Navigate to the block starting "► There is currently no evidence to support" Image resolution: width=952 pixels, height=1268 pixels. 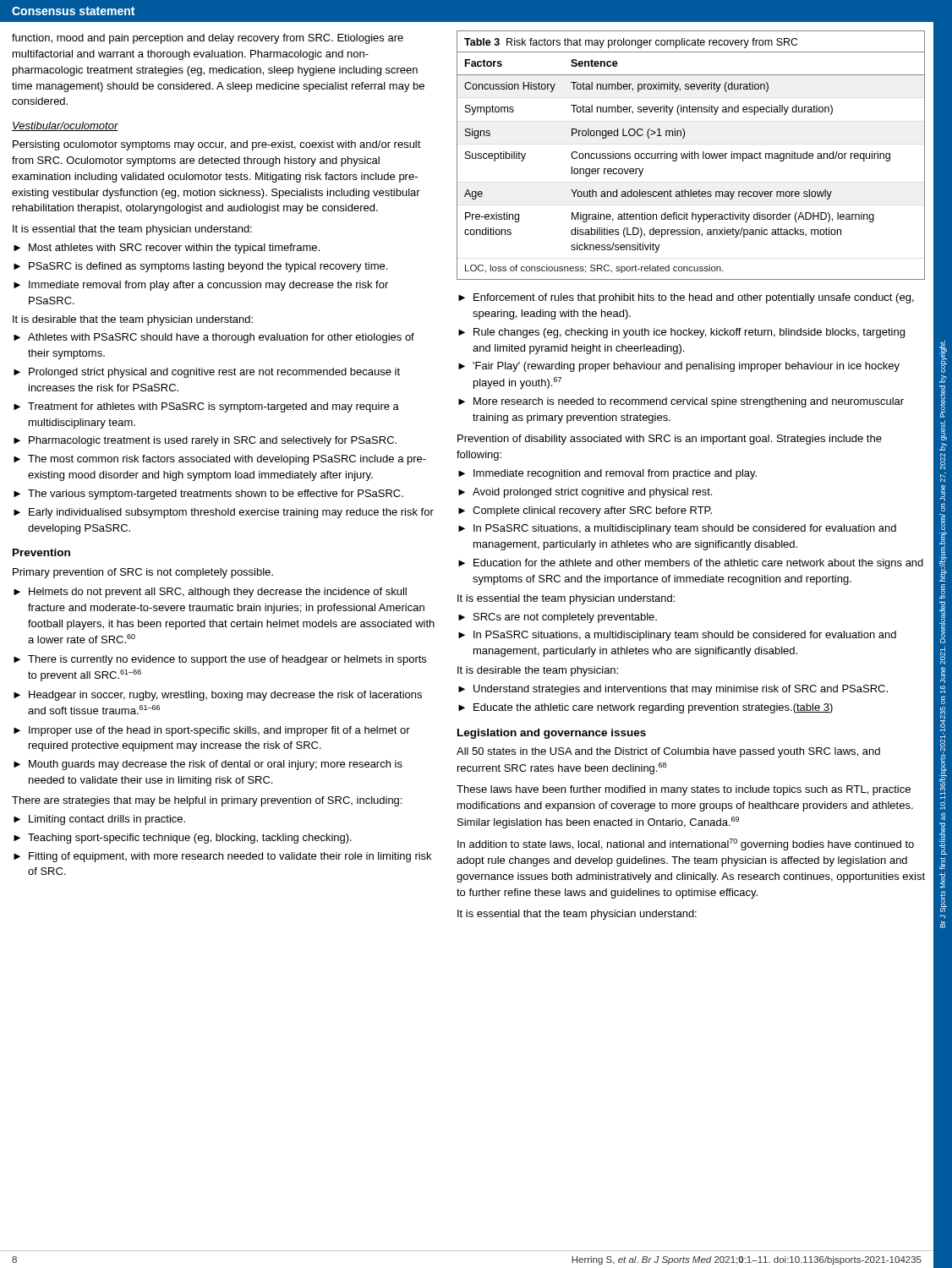click(224, 668)
